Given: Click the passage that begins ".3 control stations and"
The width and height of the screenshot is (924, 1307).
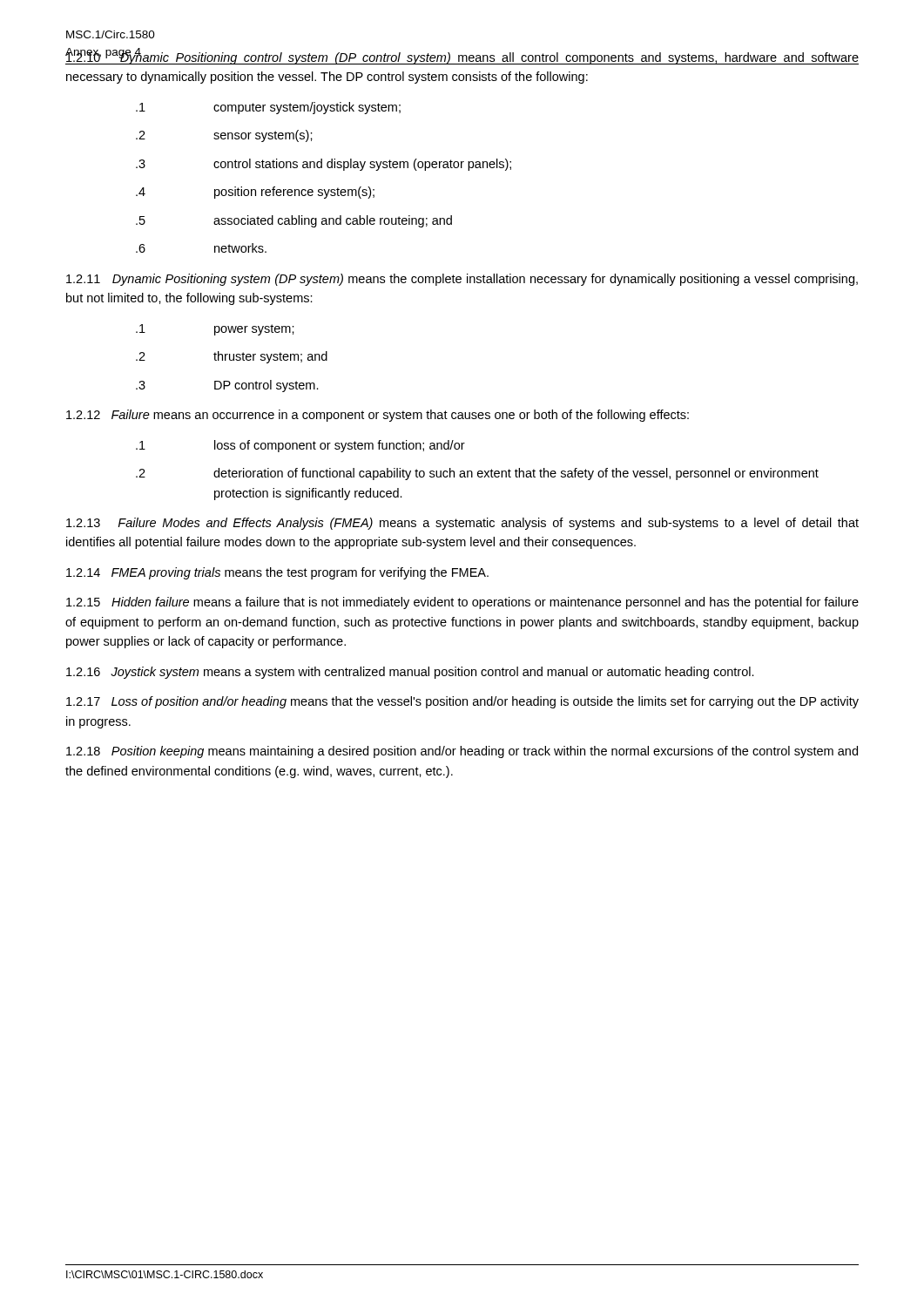Looking at the screenshot, I should point(462,164).
